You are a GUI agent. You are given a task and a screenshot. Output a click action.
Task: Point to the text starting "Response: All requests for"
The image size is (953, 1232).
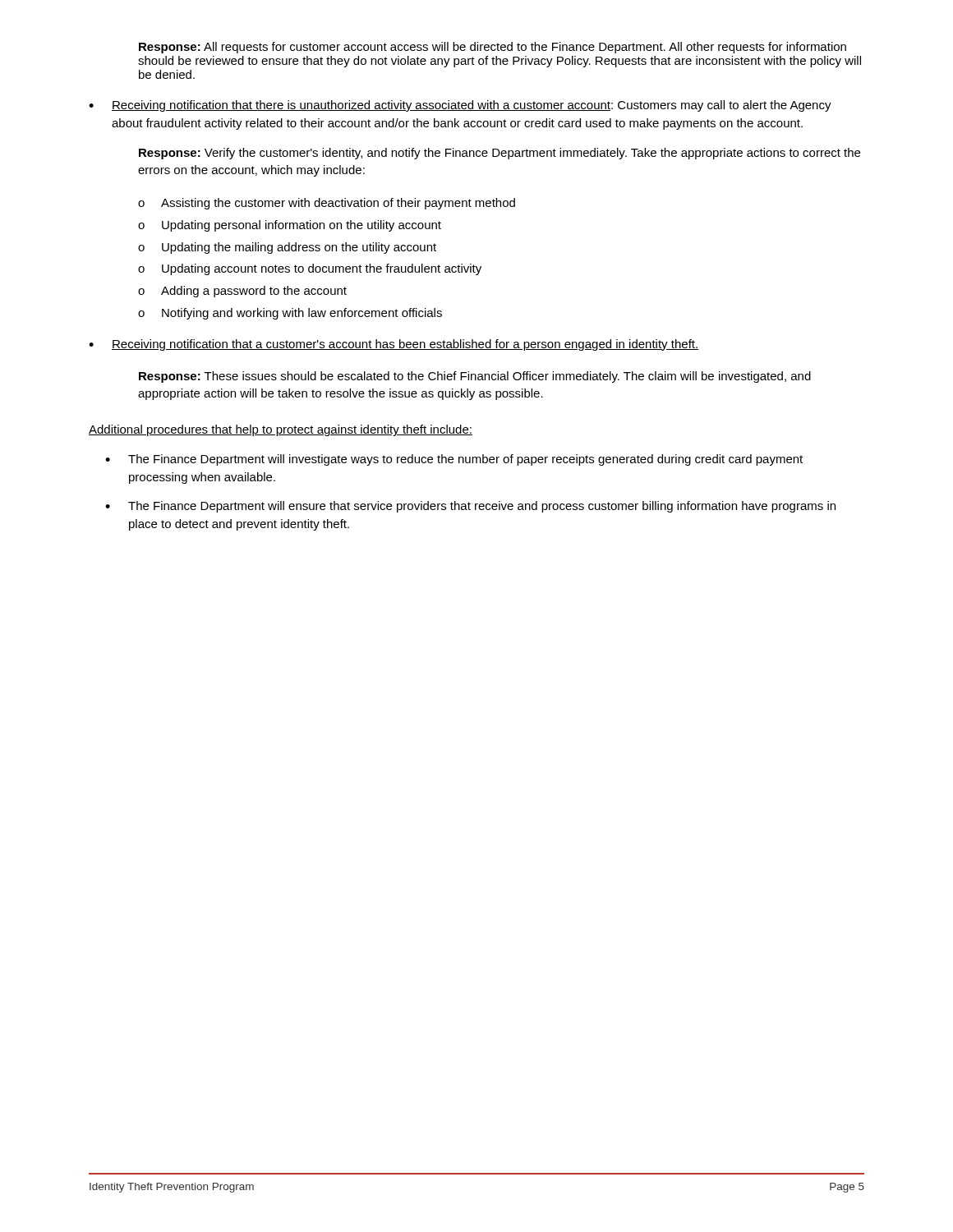[x=500, y=60]
